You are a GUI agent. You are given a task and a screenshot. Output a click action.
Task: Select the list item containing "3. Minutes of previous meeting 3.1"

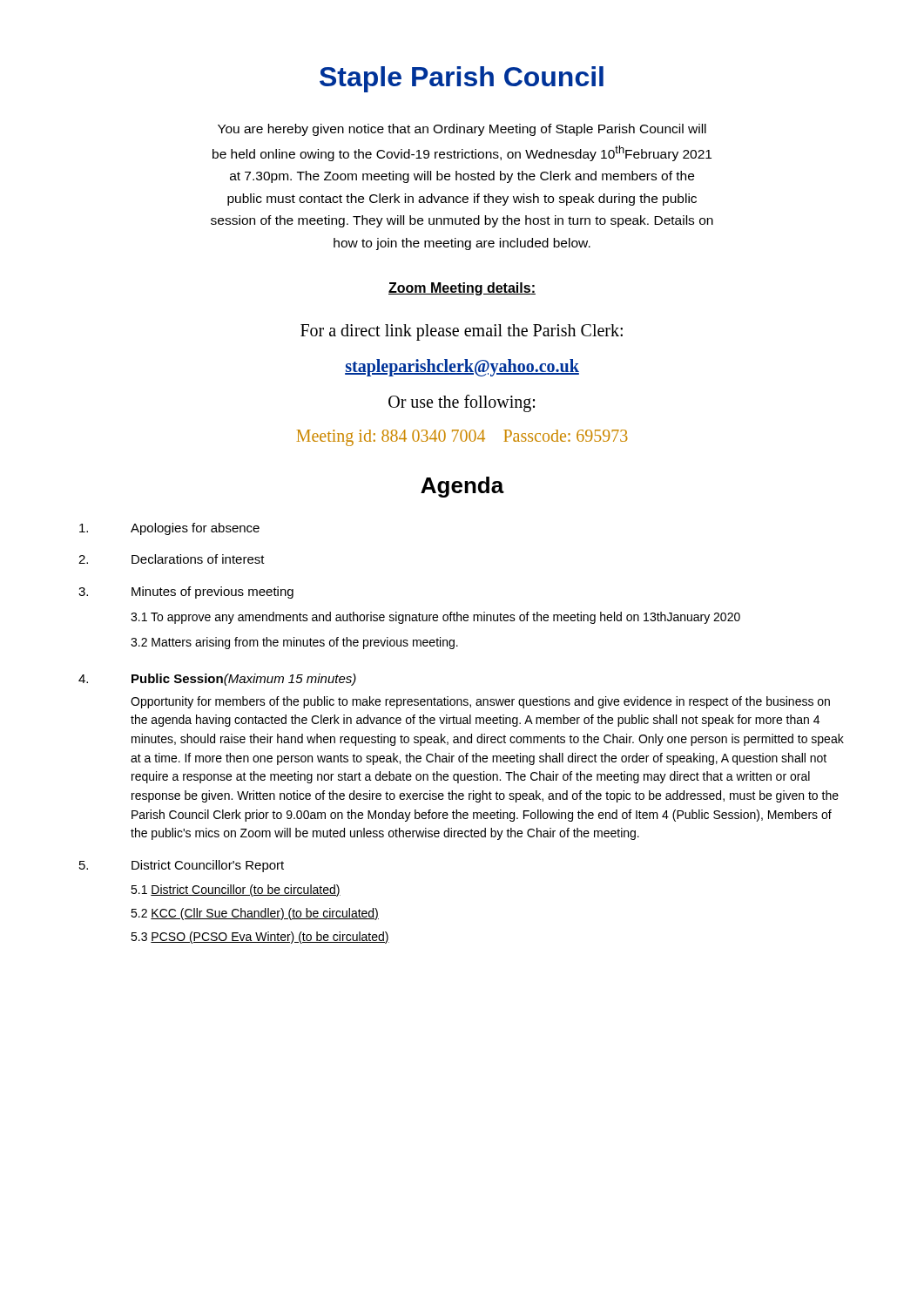click(462, 619)
